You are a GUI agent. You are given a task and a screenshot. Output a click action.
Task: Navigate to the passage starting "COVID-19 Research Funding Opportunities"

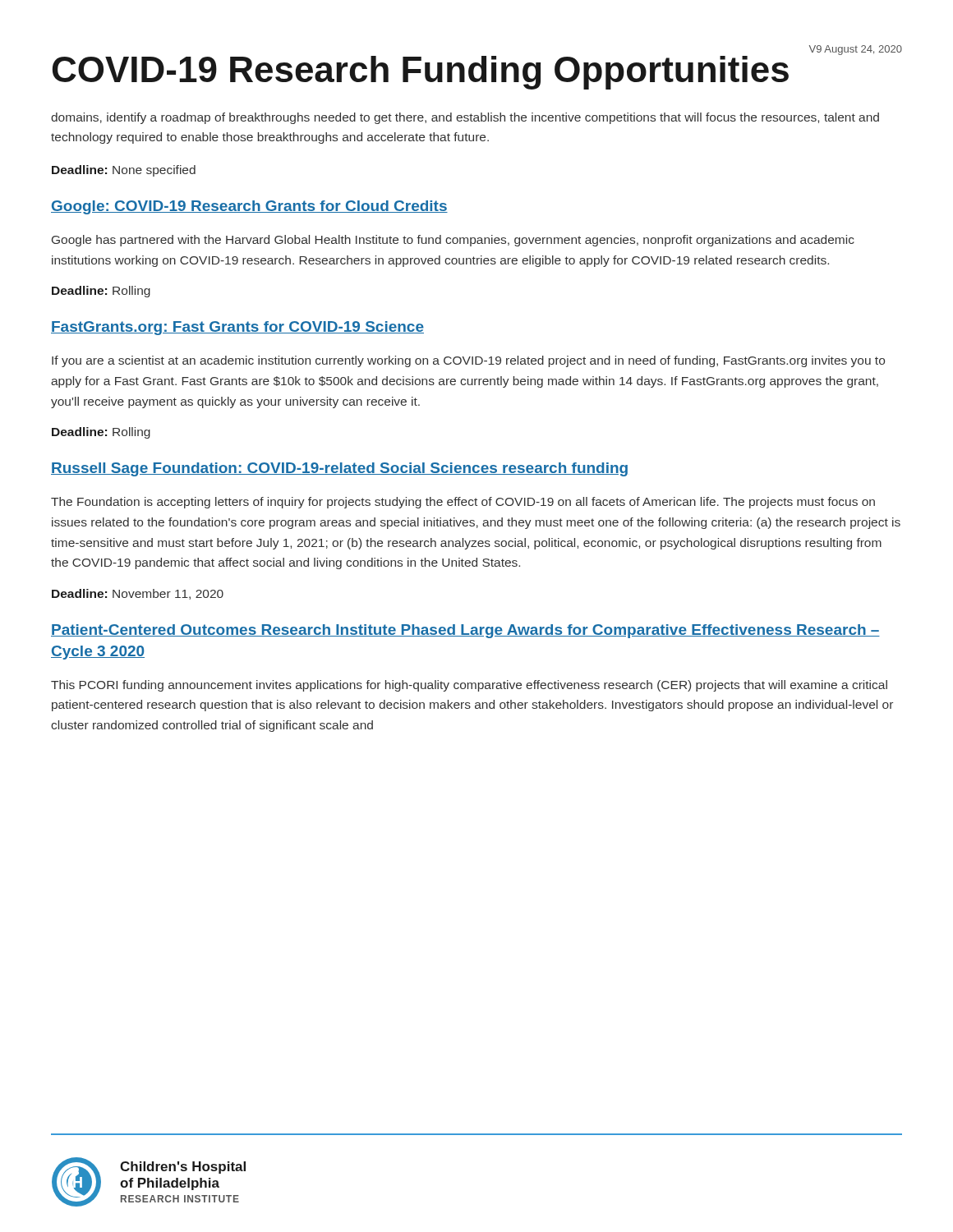click(x=420, y=69)
